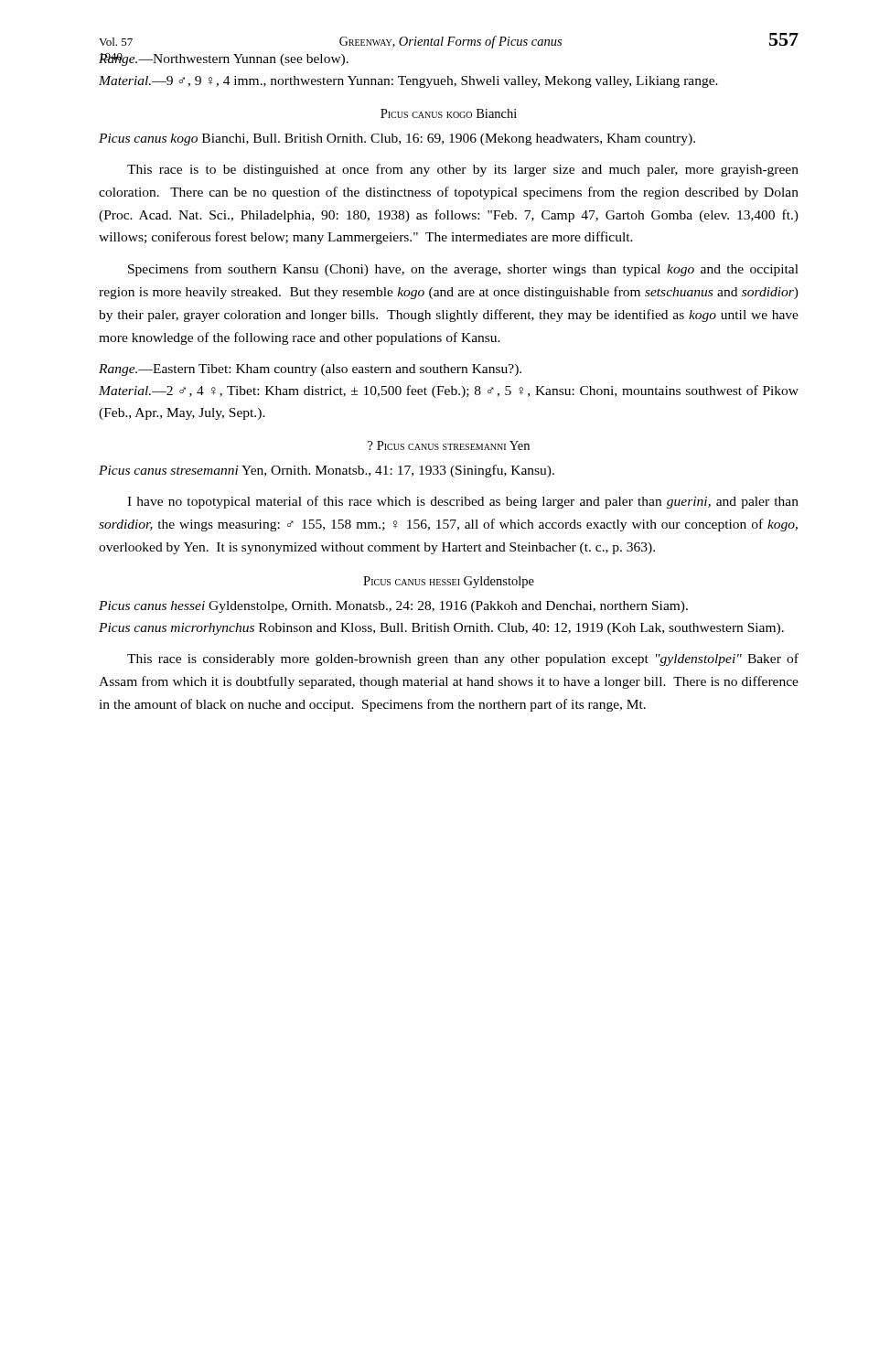
Task: Select the text block that reads "Range.—Eastern Tibet: Kham country (also eastern"
Action: coord(311,369)
